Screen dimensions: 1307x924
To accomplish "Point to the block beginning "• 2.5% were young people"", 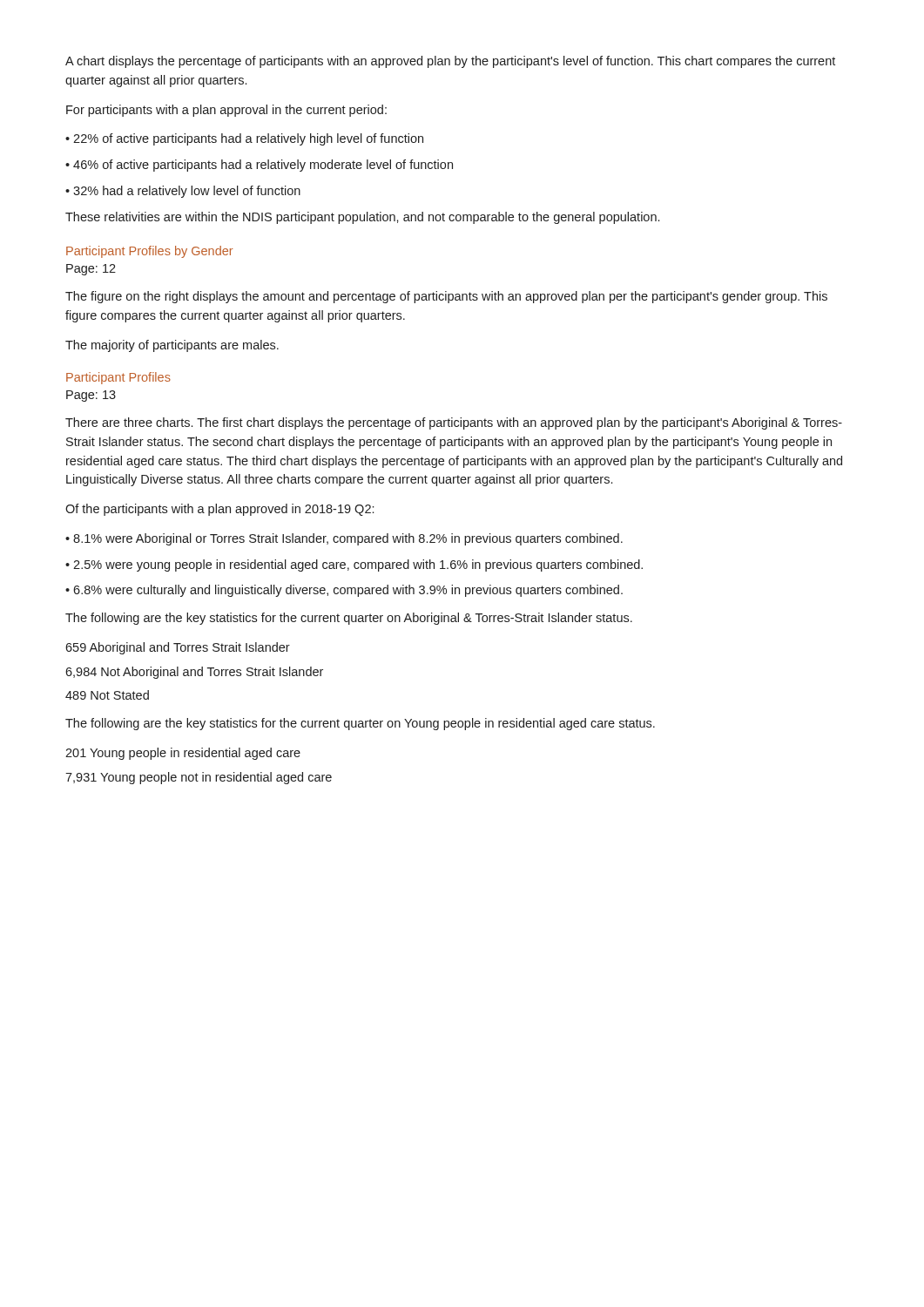I will 355,564.
